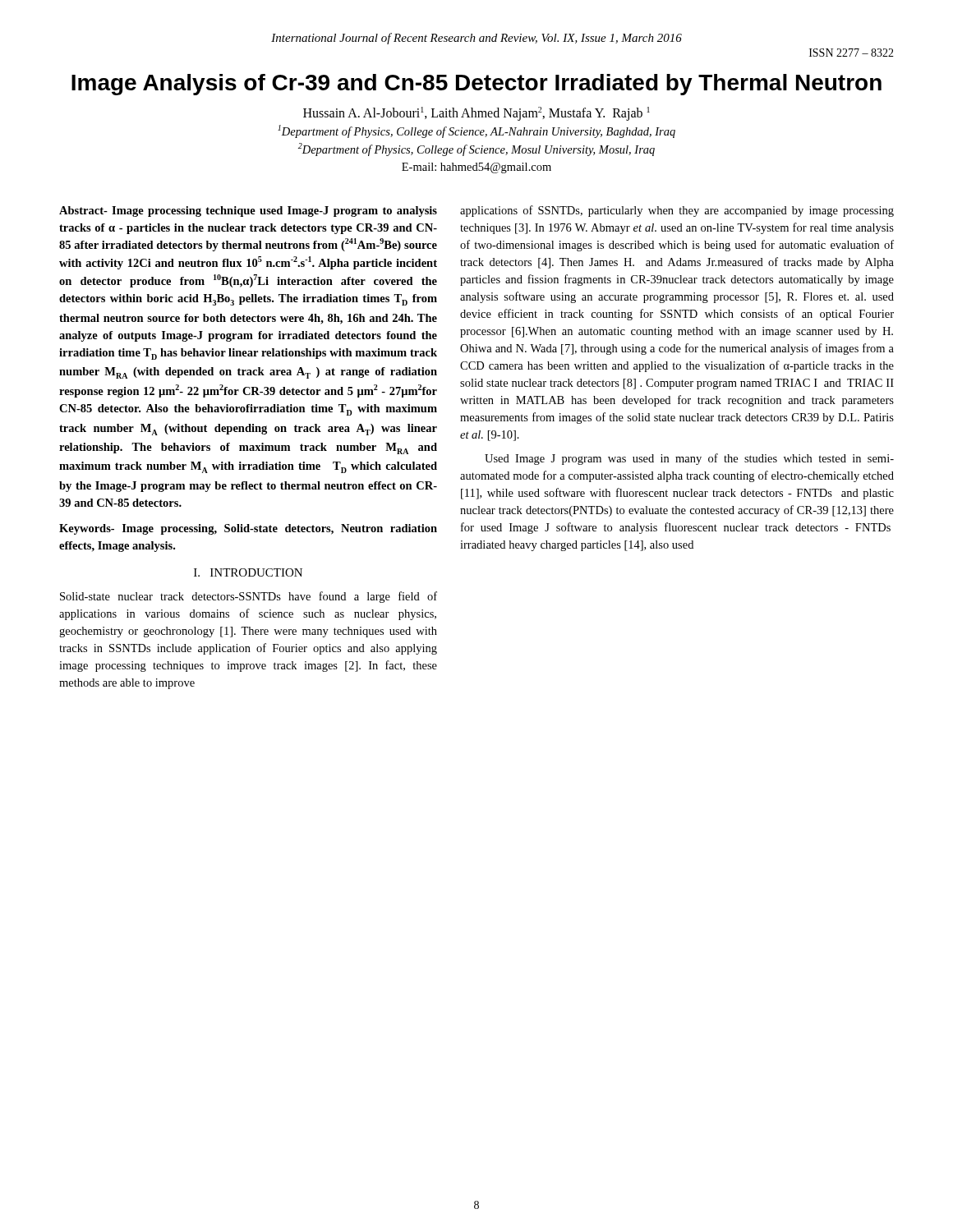Image resolution: width=953 pixels, height=1232 pixels.
Task: Click on the text block containing "Used Image J program"
Action: [677, 501]
